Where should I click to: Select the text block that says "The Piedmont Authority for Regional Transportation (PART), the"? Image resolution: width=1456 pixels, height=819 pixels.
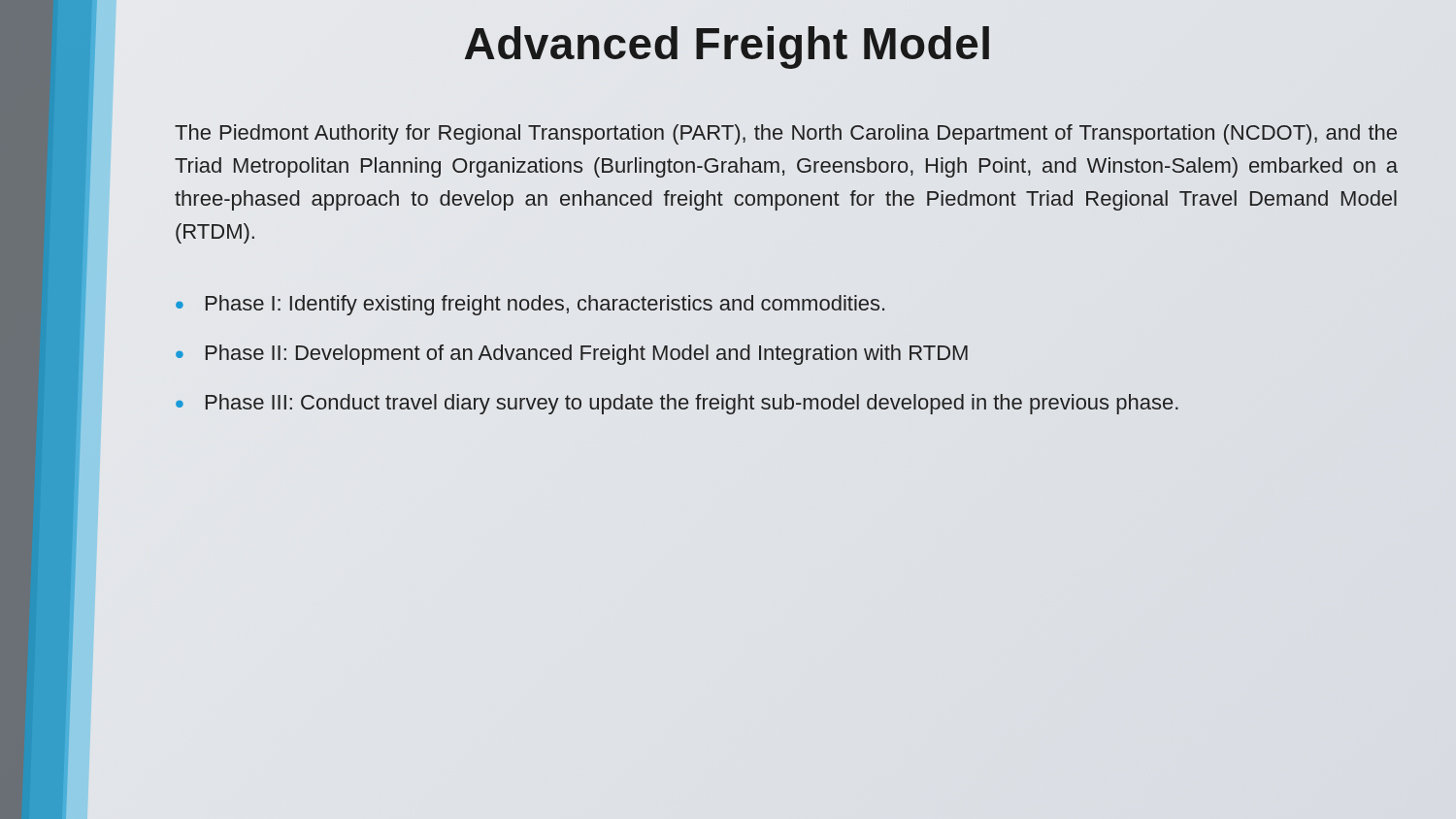tap(786, 182)
